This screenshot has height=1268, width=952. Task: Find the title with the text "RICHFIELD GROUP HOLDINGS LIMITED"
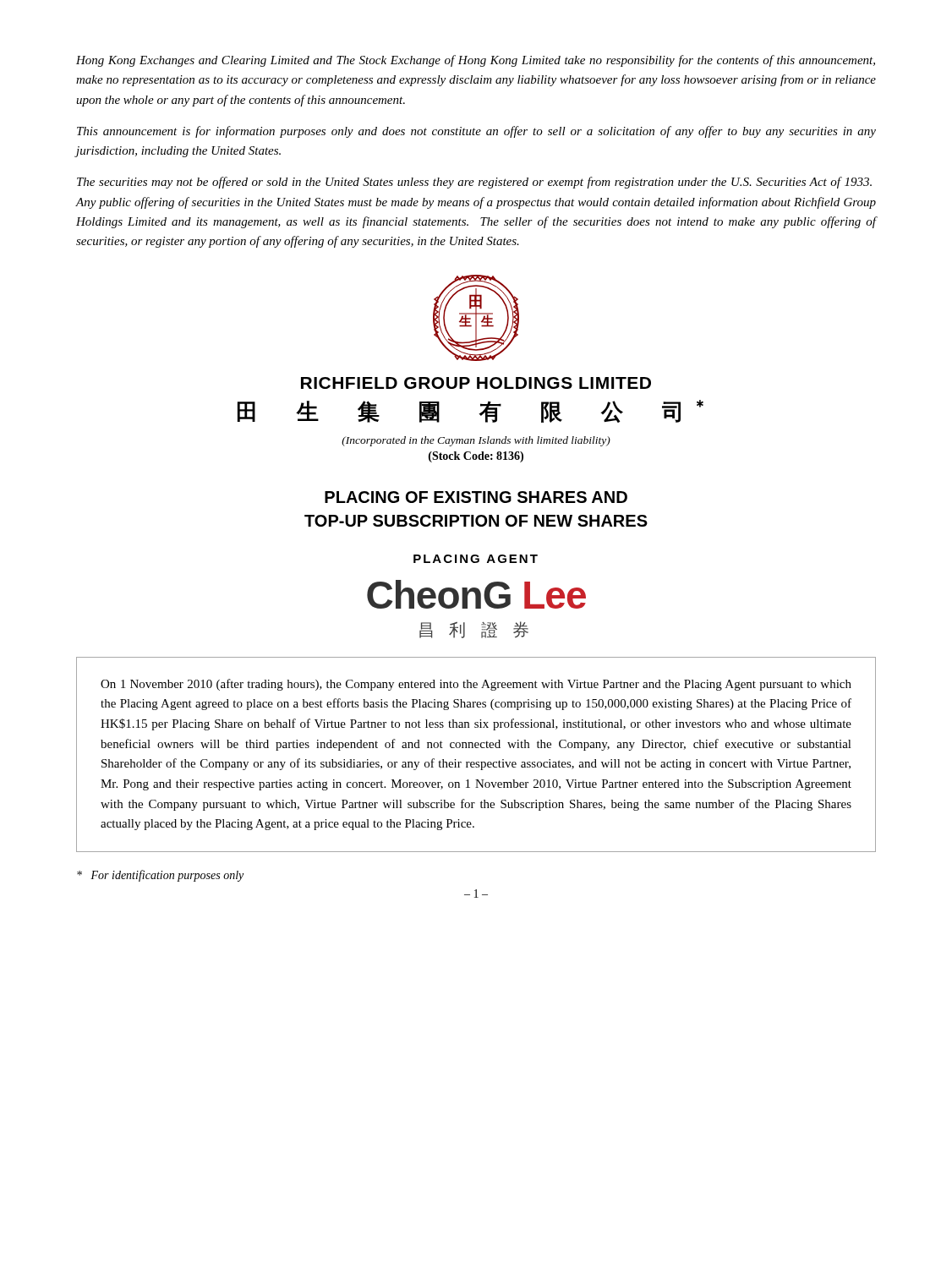[x=476, y=383]
